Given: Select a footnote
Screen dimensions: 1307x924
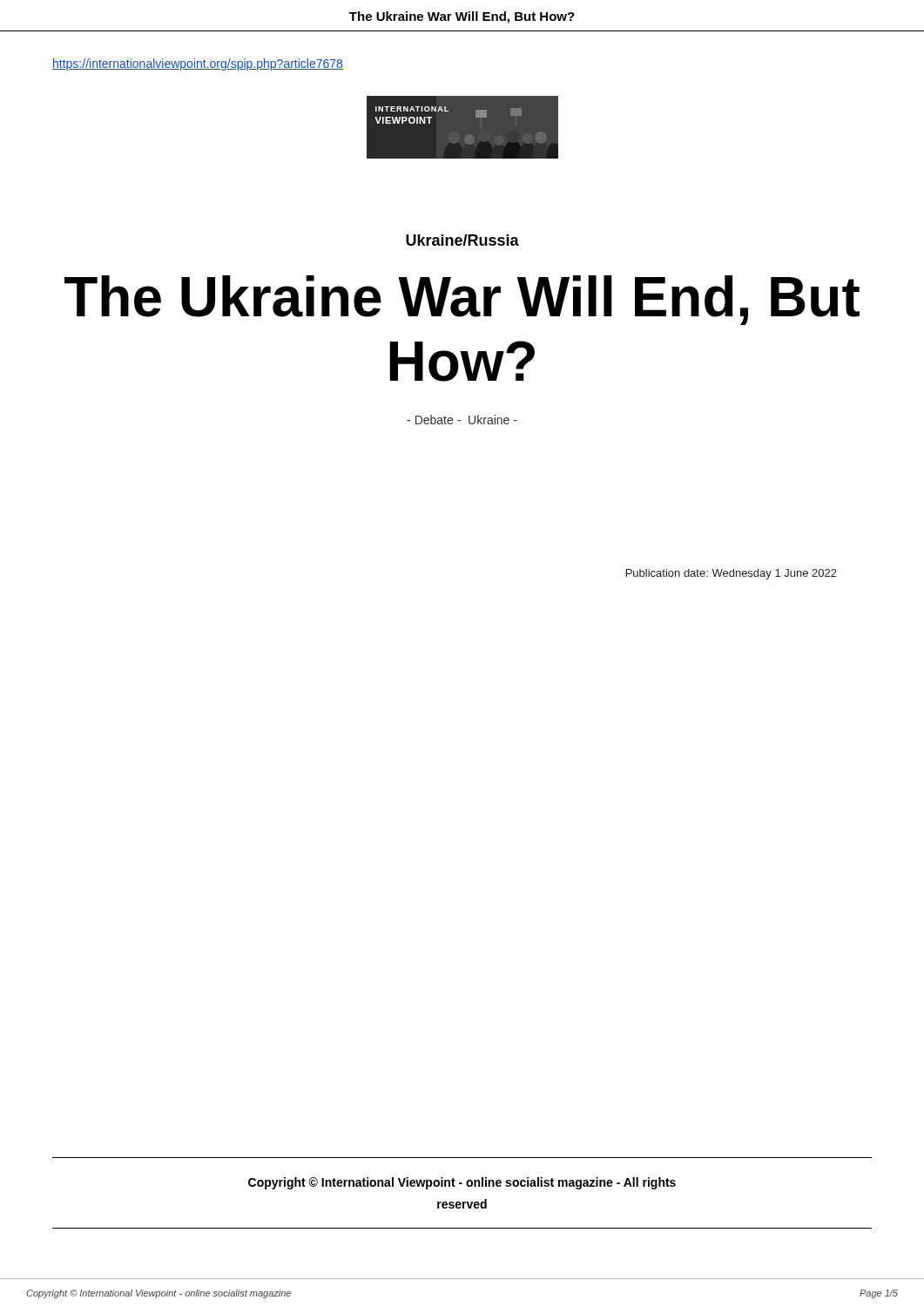Looking at the screenshot, I should (x=462, y=1194).
